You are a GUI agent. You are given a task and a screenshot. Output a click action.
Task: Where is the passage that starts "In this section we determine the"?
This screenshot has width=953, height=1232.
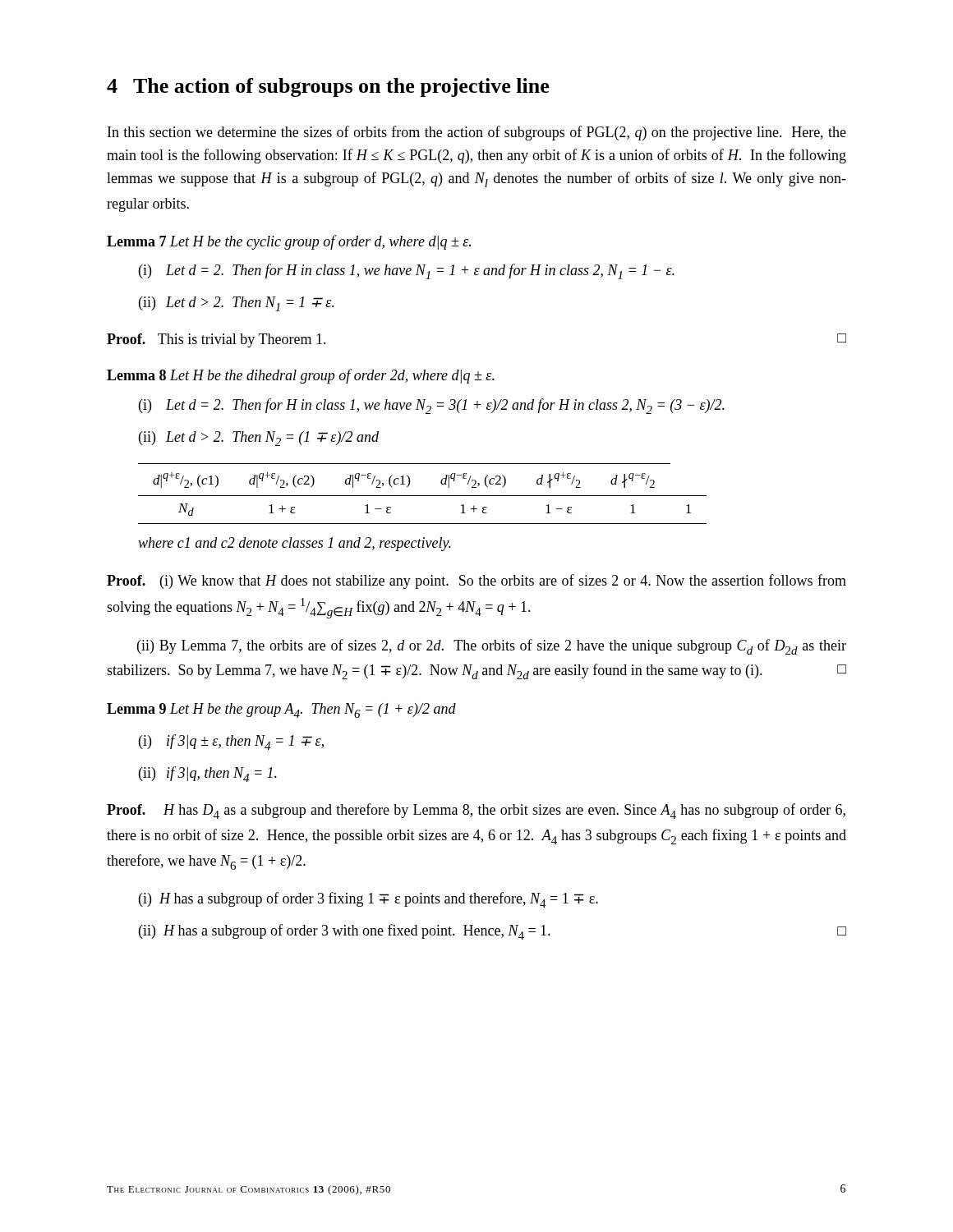pyautogui.click(x=476, y=168)
